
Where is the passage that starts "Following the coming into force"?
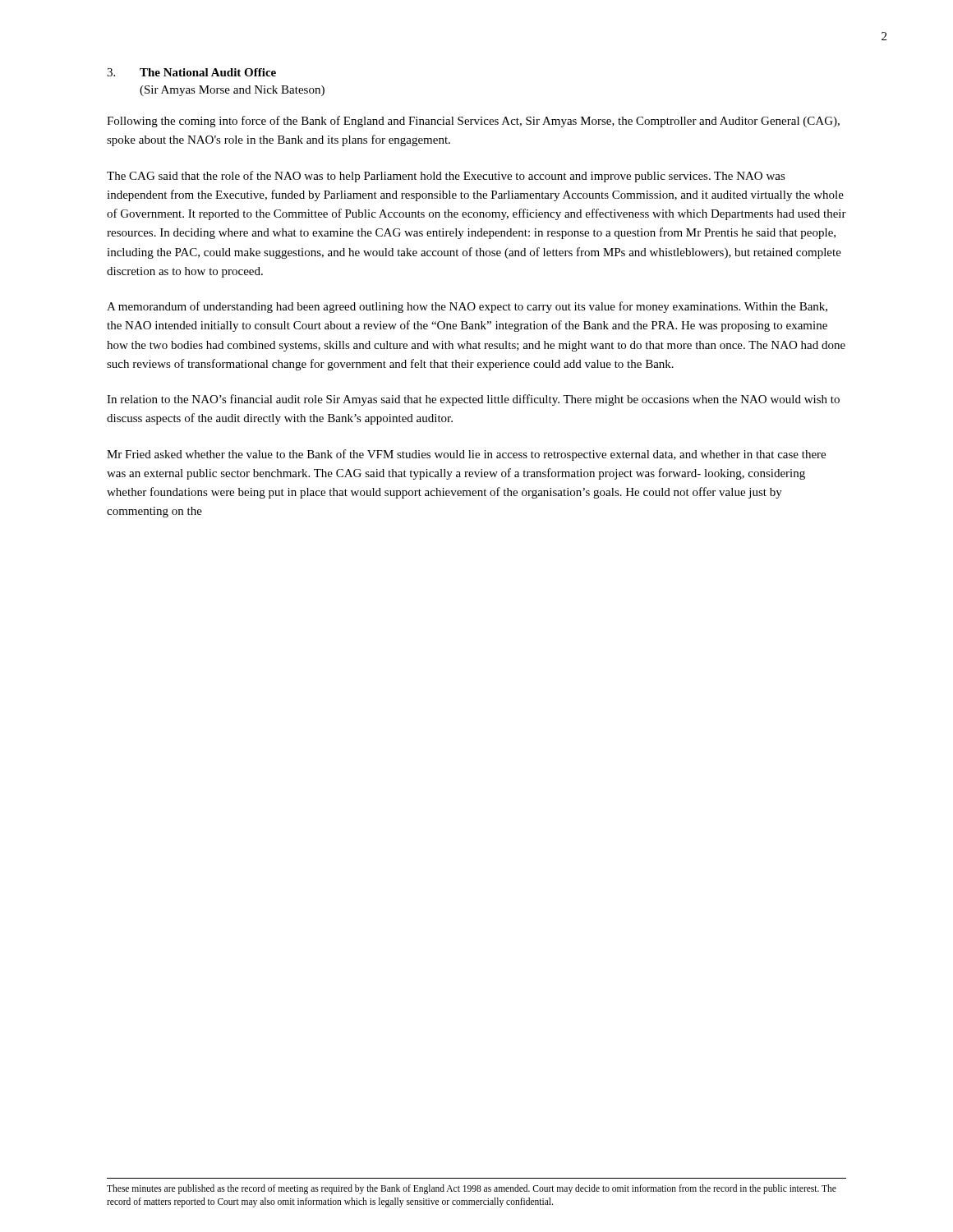click(x=474, y=130)
